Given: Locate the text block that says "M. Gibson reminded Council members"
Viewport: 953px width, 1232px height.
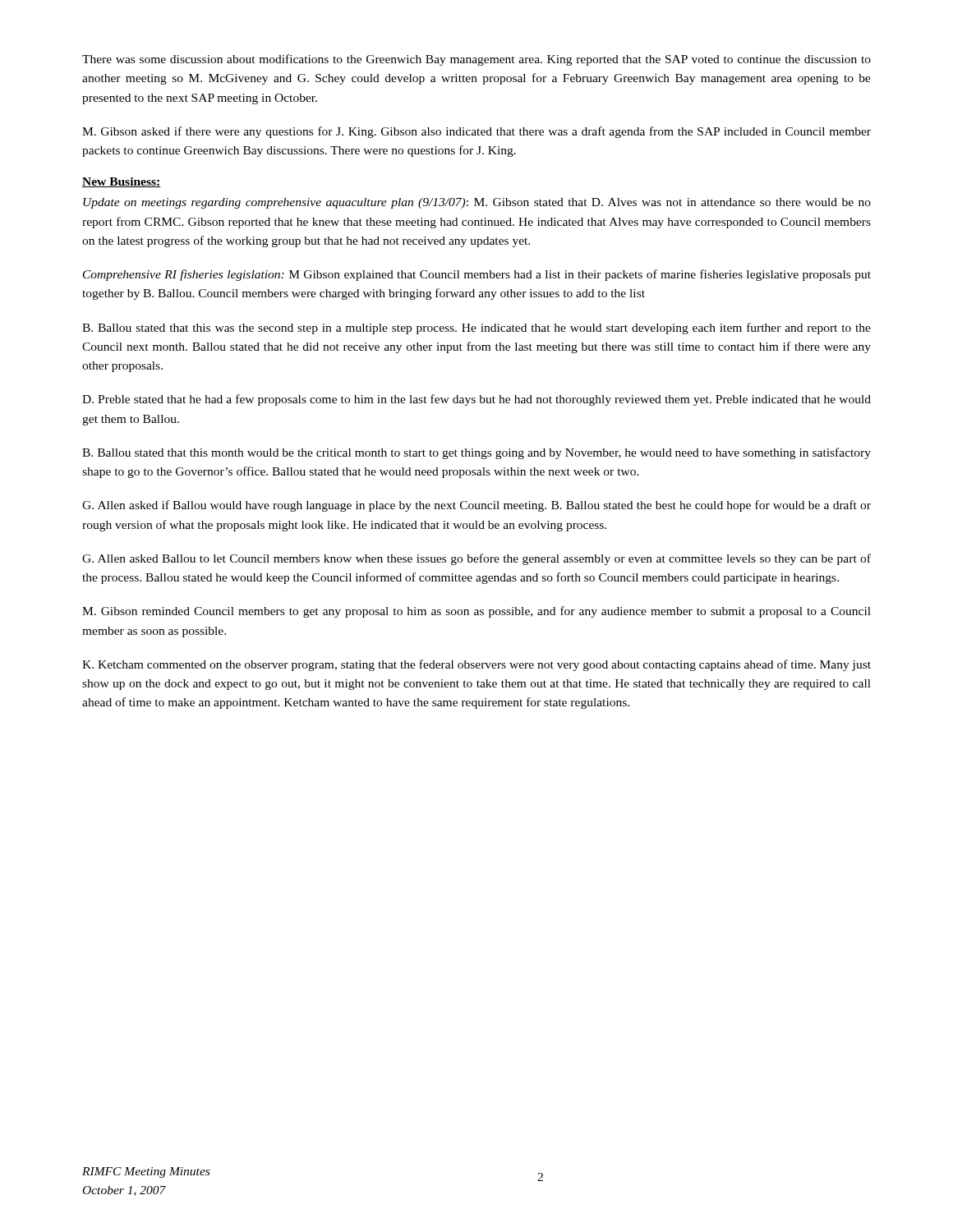Looking at the screenshot, I should pos(476,620).
